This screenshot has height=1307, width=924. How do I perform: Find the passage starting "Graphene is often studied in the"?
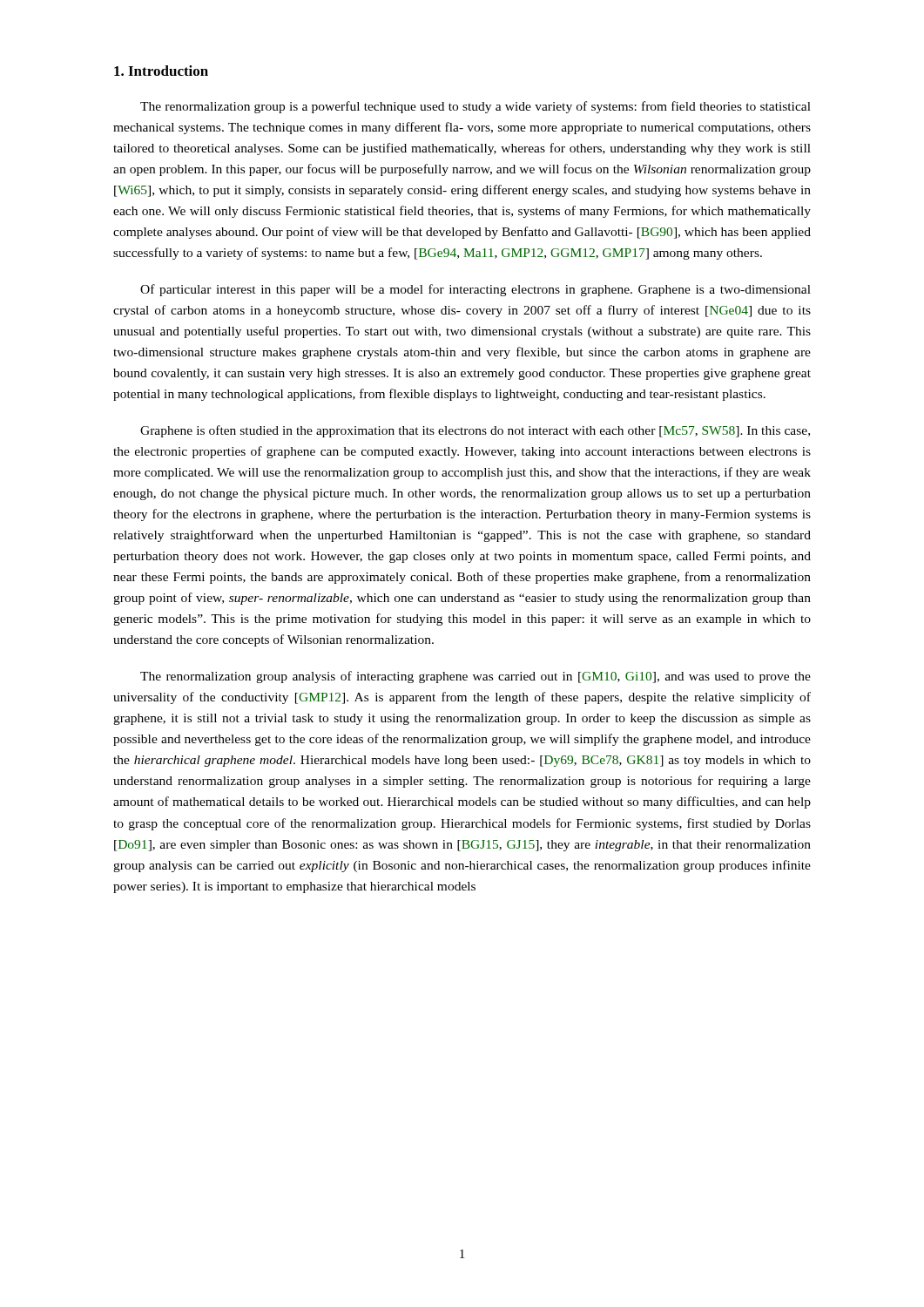point(462,535)
